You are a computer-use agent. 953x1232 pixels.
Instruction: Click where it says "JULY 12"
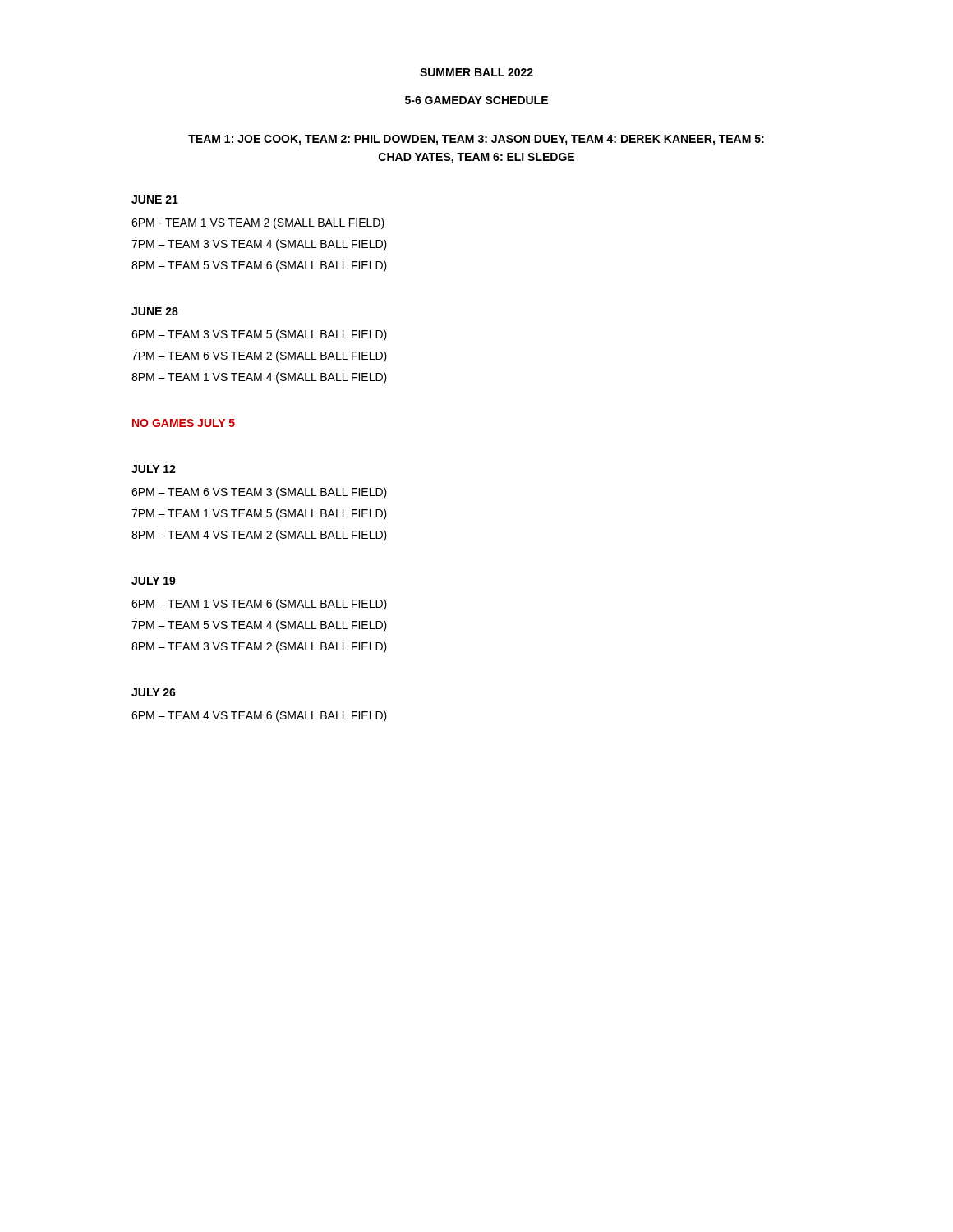click(153, 469)
